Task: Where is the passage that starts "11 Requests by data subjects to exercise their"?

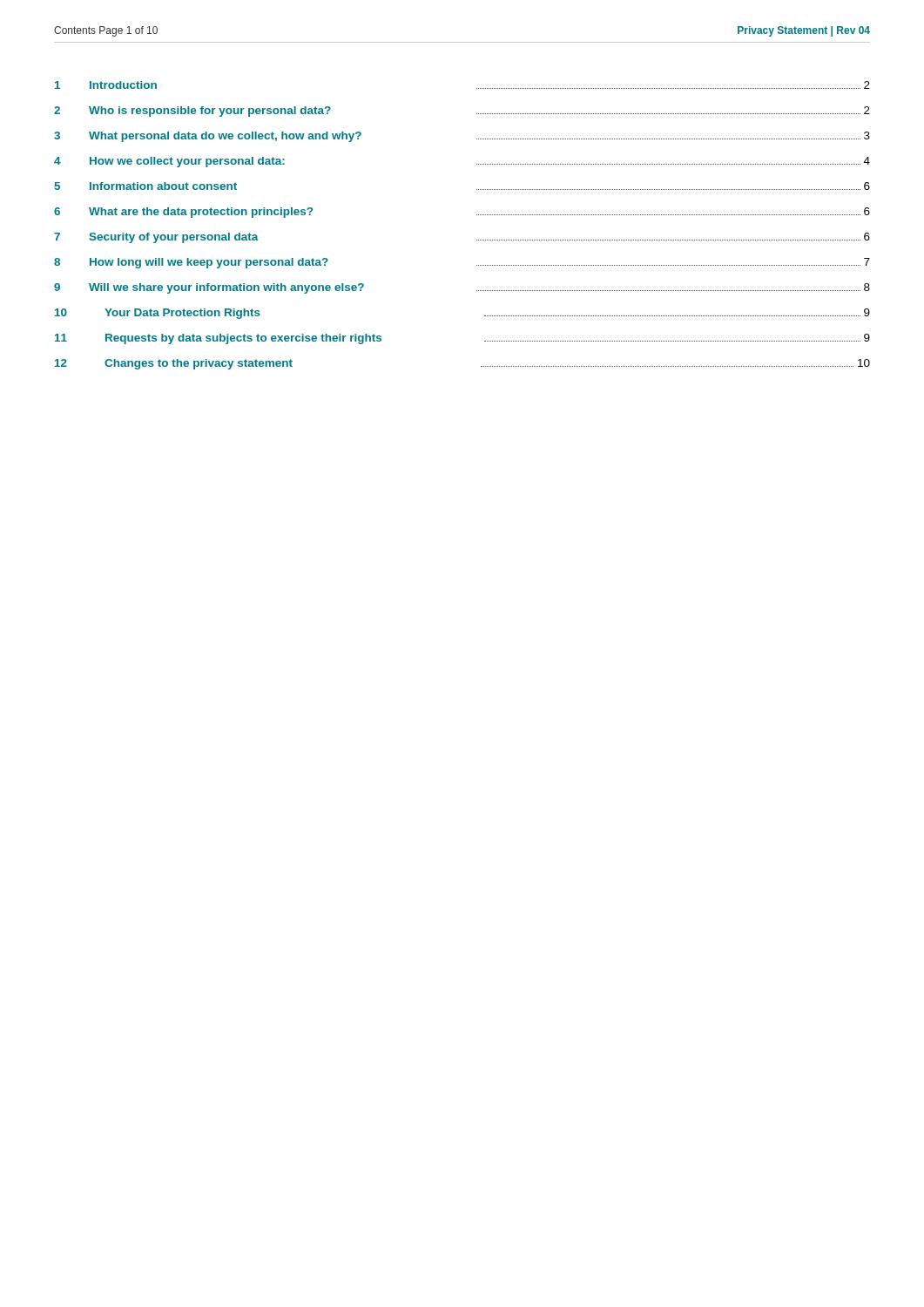Action: point(244,339)
